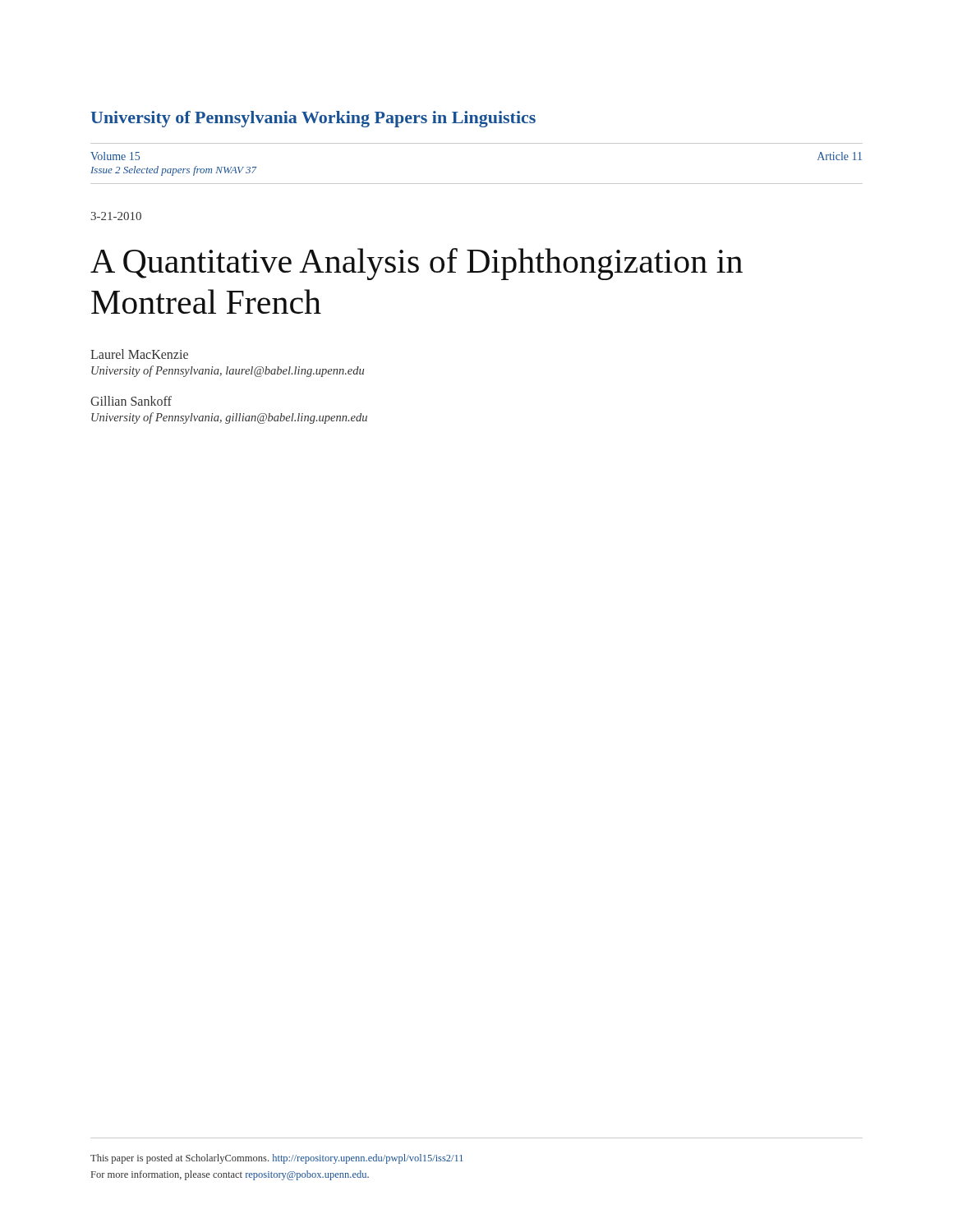Click the title that begins "University of Pennsylvania Working Papers"
Image resolution: width=953 pixels, height=1232 pixels.
(x=313, y=117)
